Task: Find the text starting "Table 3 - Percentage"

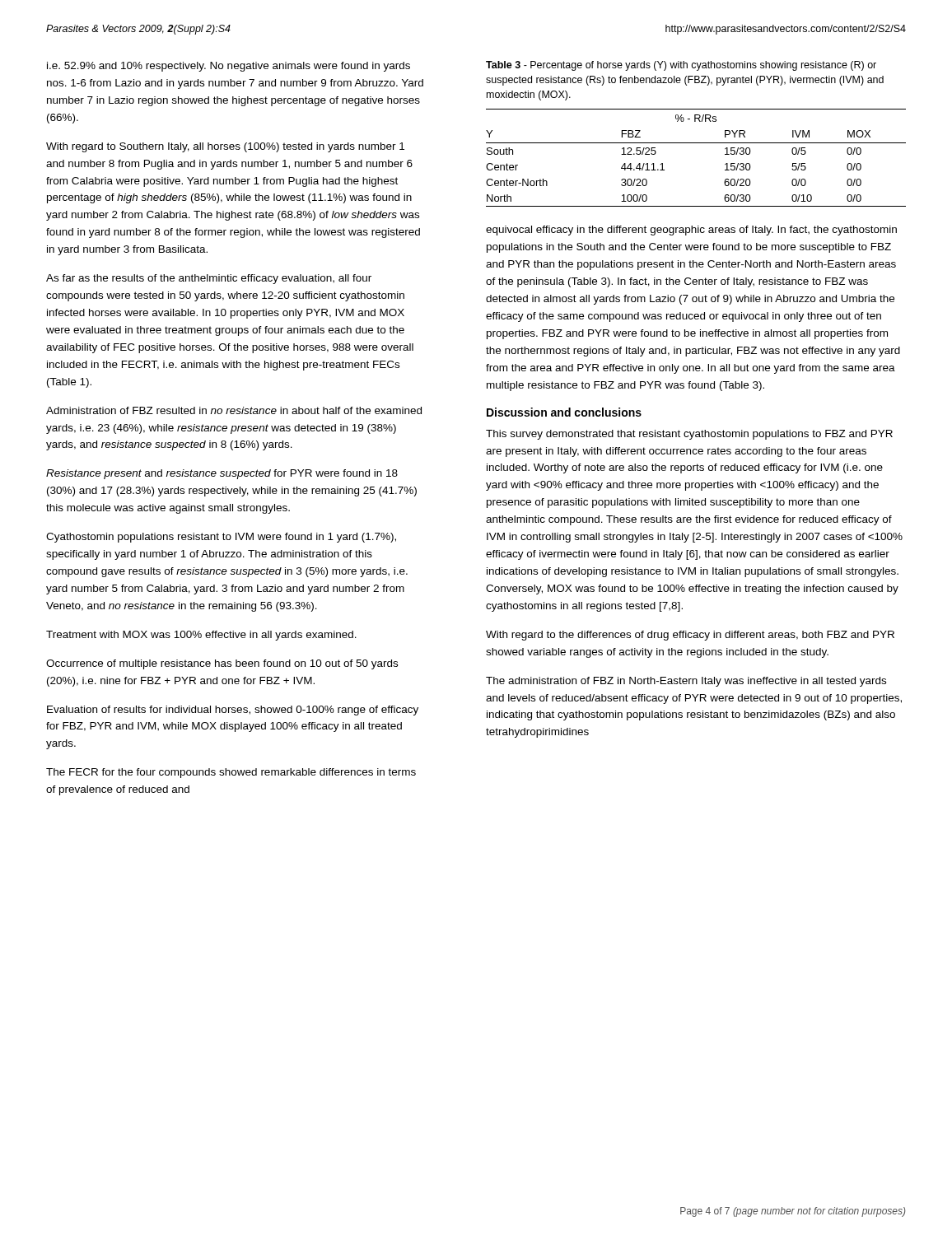Action: point(685,80)
